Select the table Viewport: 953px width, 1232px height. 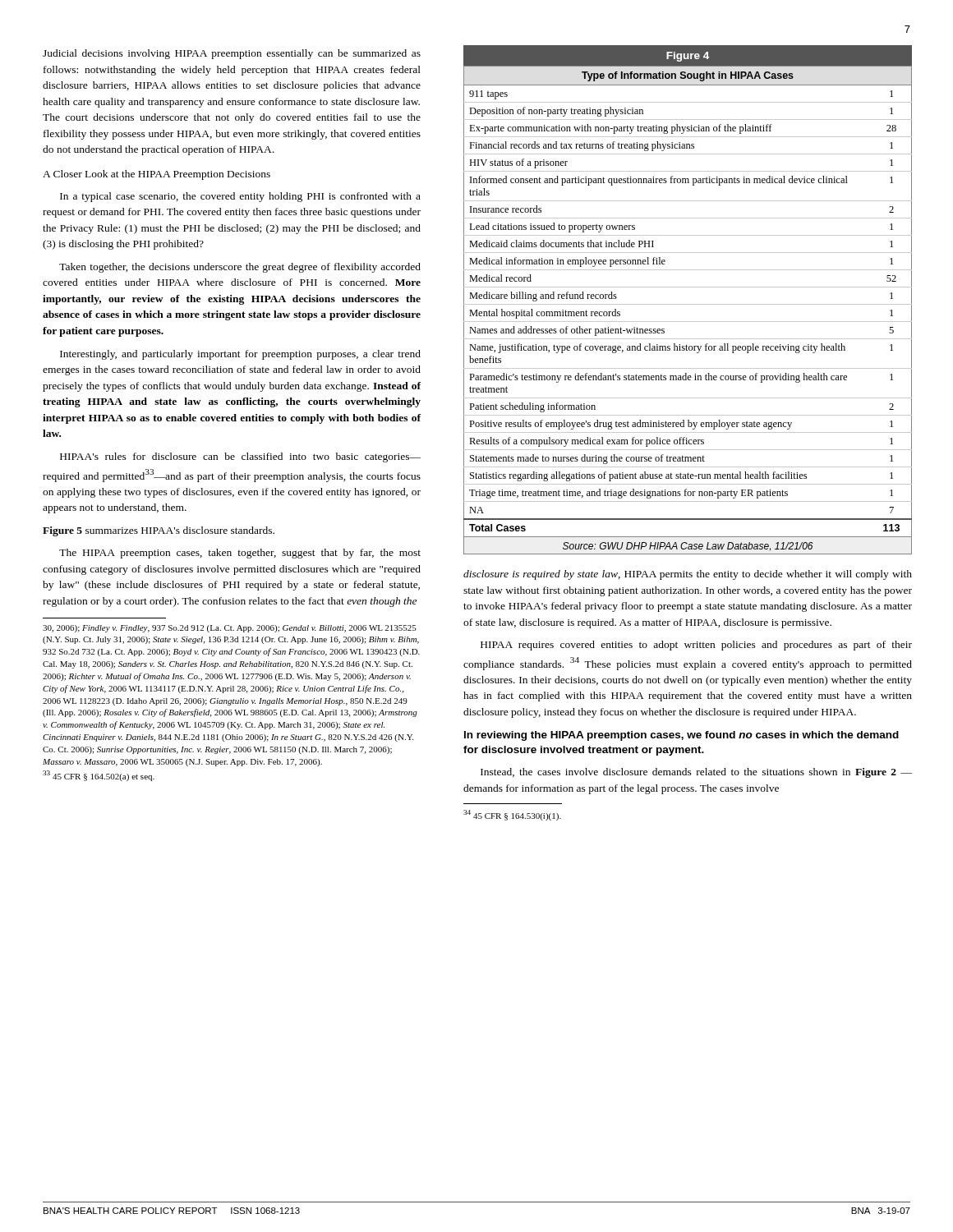[688, 300]
